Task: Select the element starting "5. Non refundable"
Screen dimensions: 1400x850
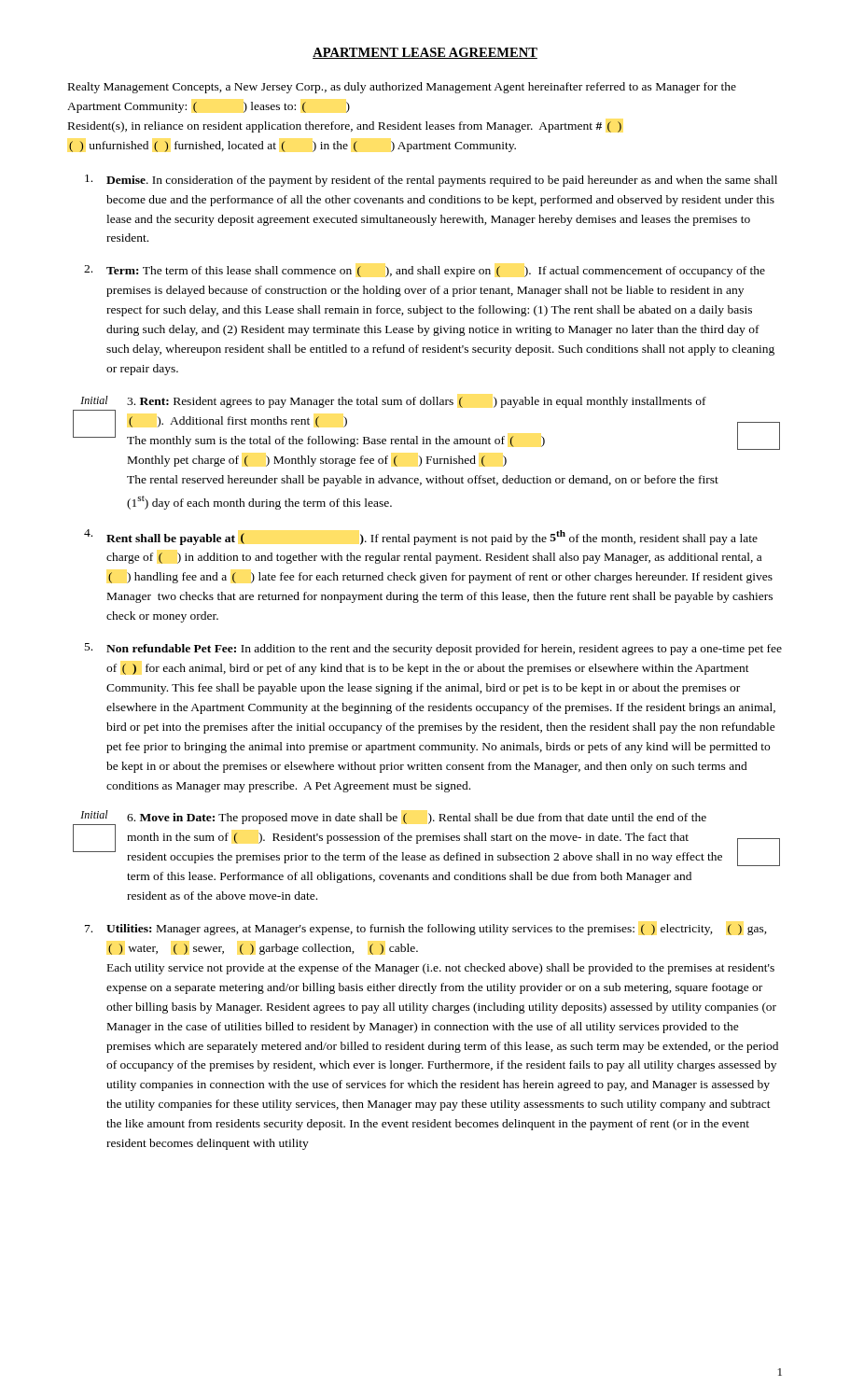Action: [433, 718]
